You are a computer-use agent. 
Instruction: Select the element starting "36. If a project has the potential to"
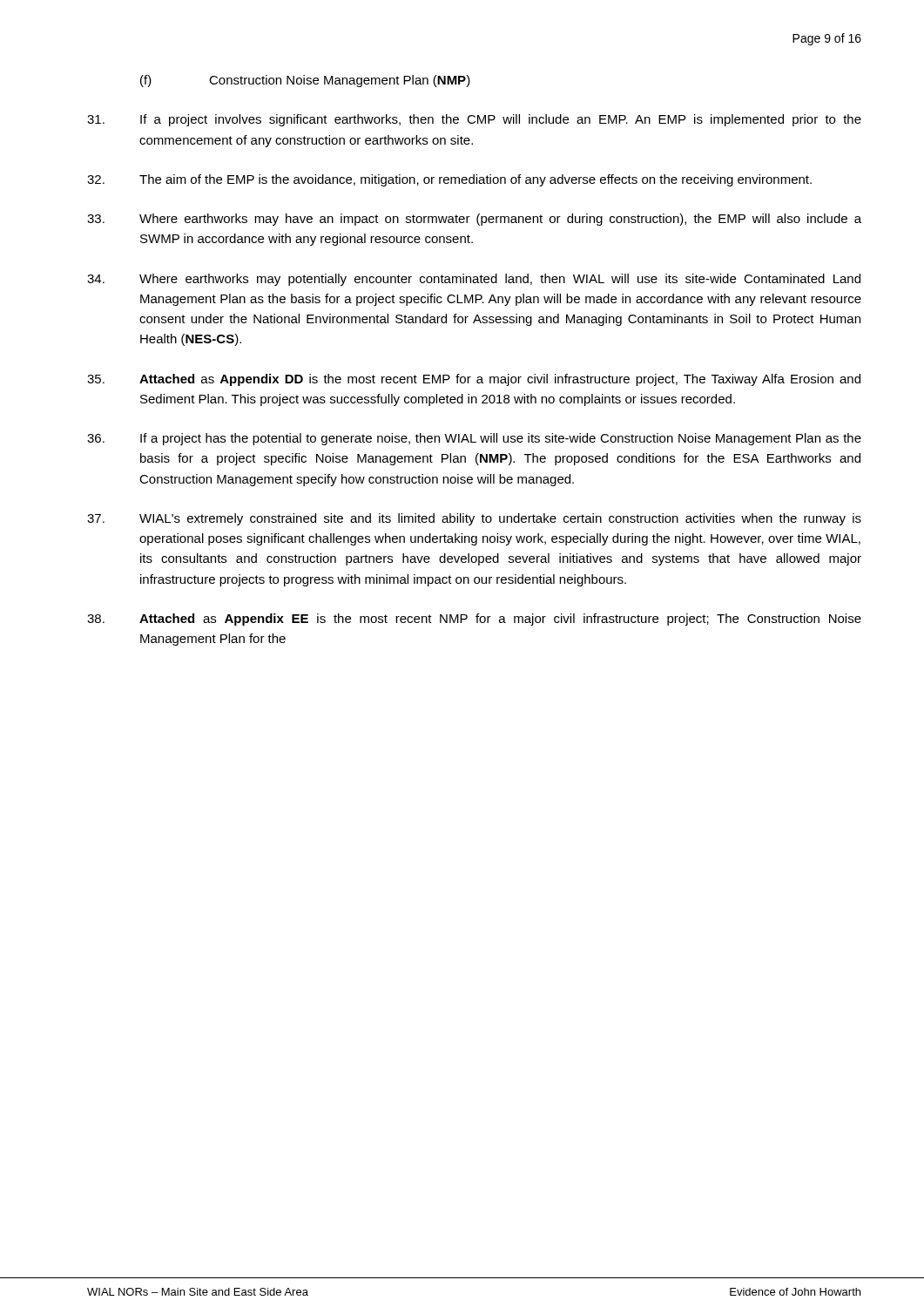pos(474,458)
